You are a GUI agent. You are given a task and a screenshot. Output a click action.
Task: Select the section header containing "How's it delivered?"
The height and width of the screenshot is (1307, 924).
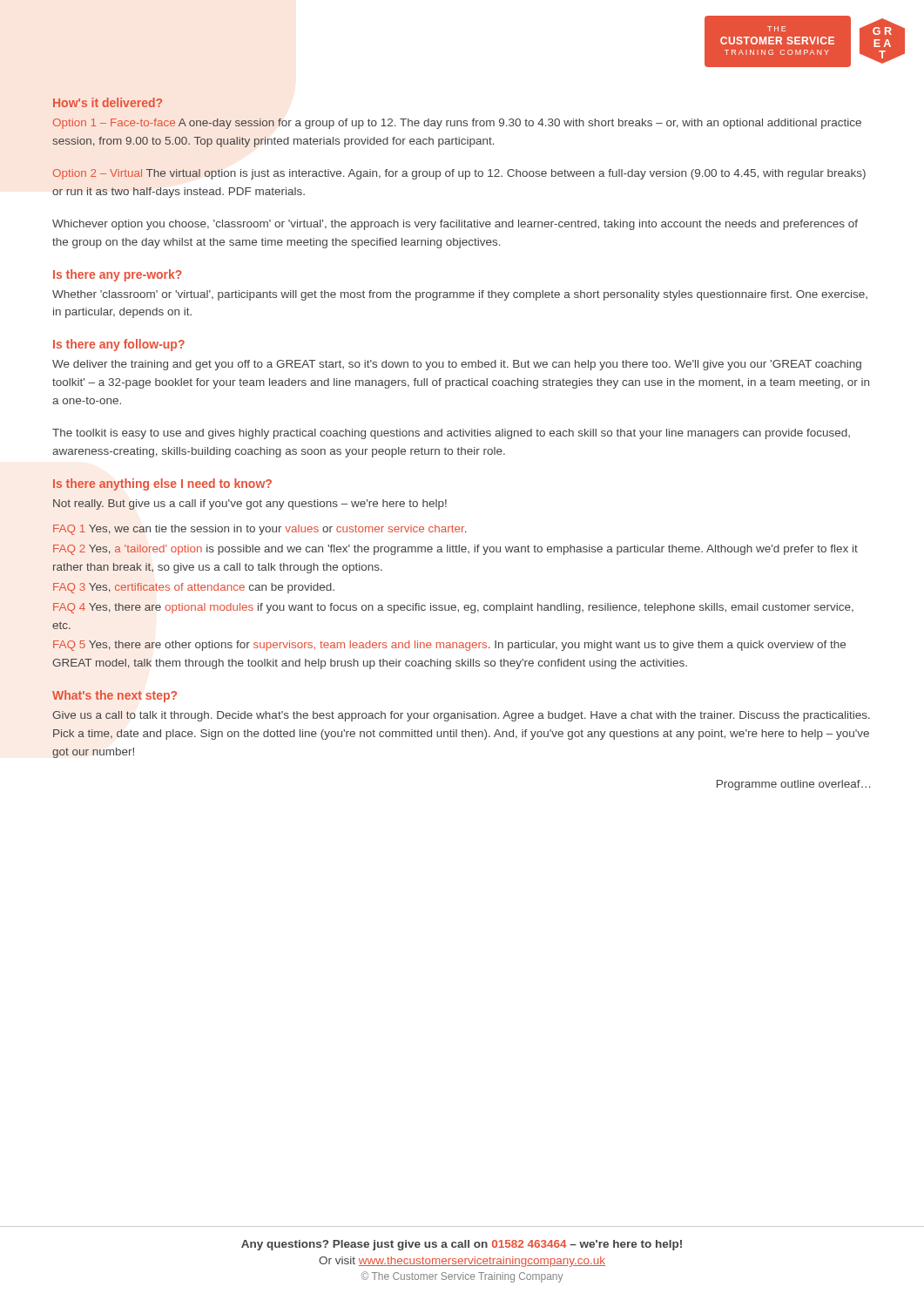click(108, 103)
